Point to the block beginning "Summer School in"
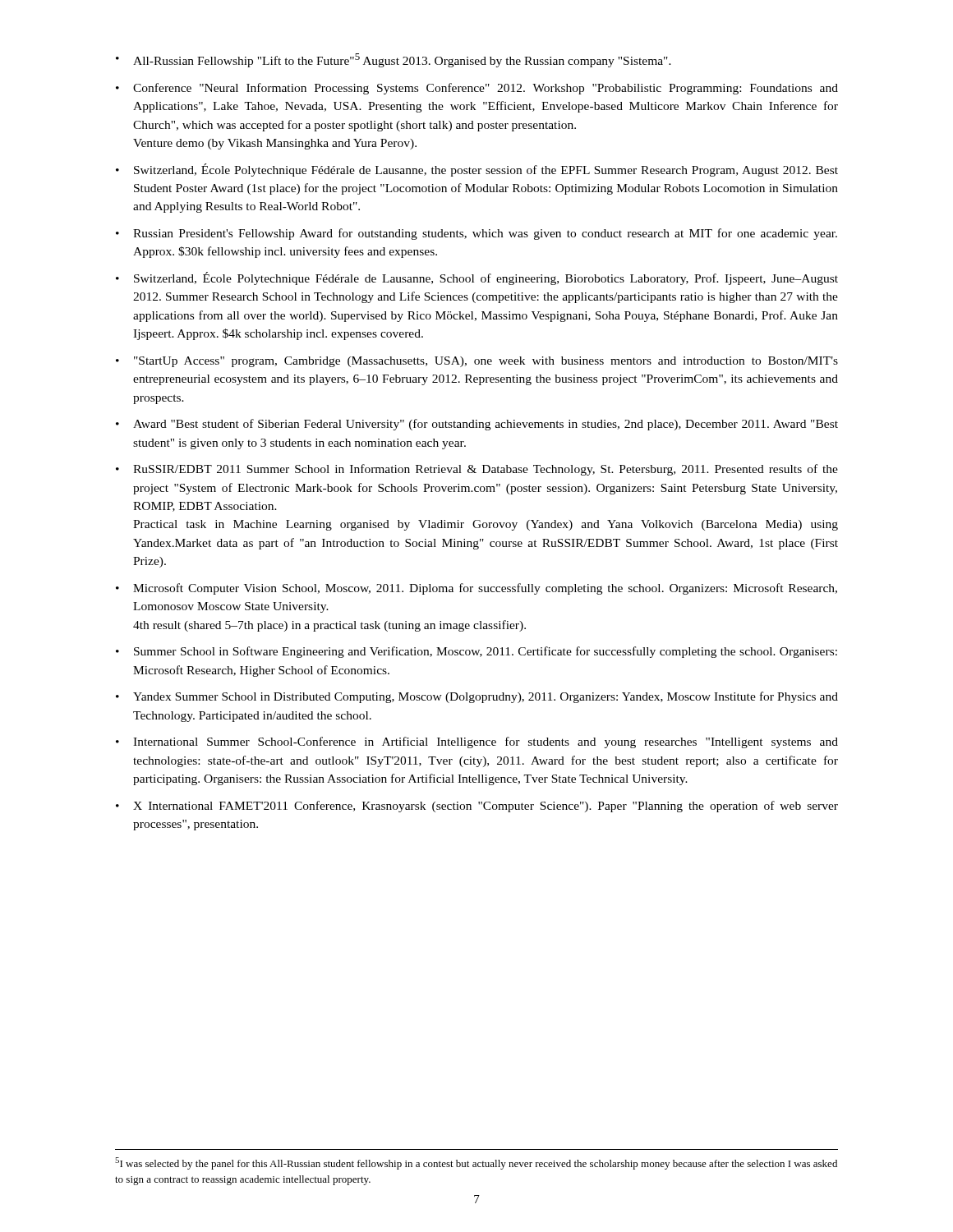Viewport: 953px width, 1232px height. 486,660
